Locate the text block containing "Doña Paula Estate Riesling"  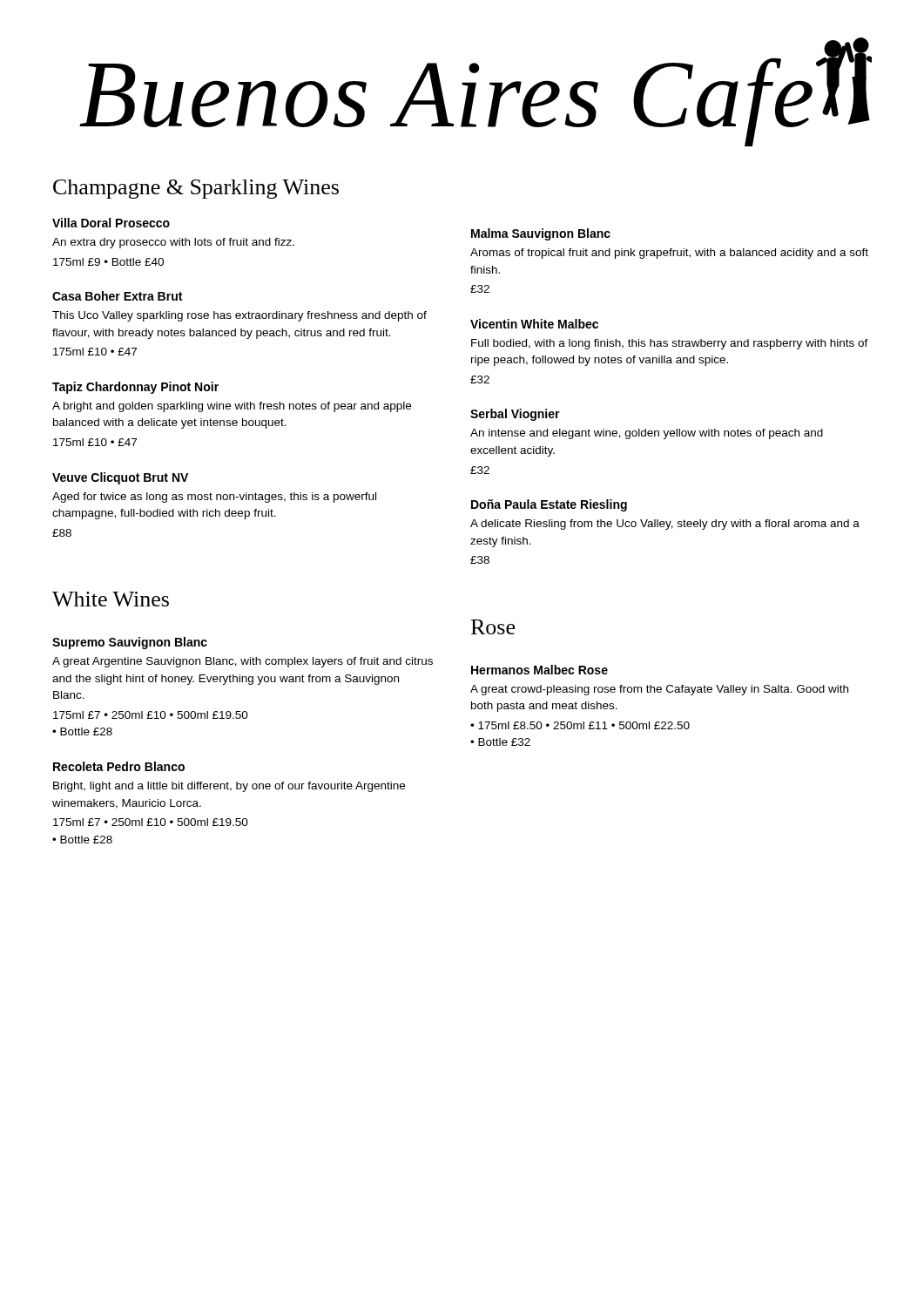point(671,533)
